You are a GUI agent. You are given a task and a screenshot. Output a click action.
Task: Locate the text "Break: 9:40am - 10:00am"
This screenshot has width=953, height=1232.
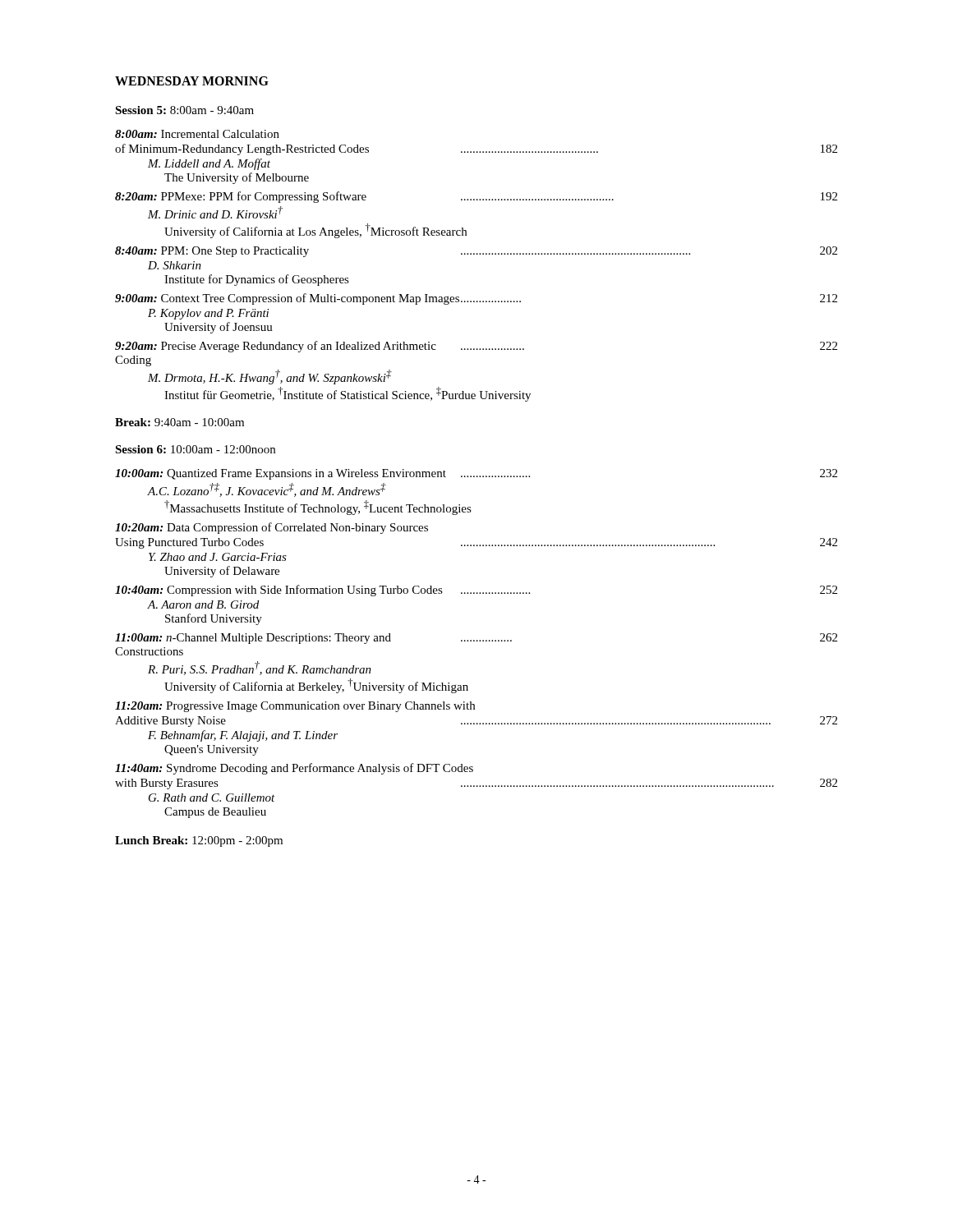[x=180, y=422]
